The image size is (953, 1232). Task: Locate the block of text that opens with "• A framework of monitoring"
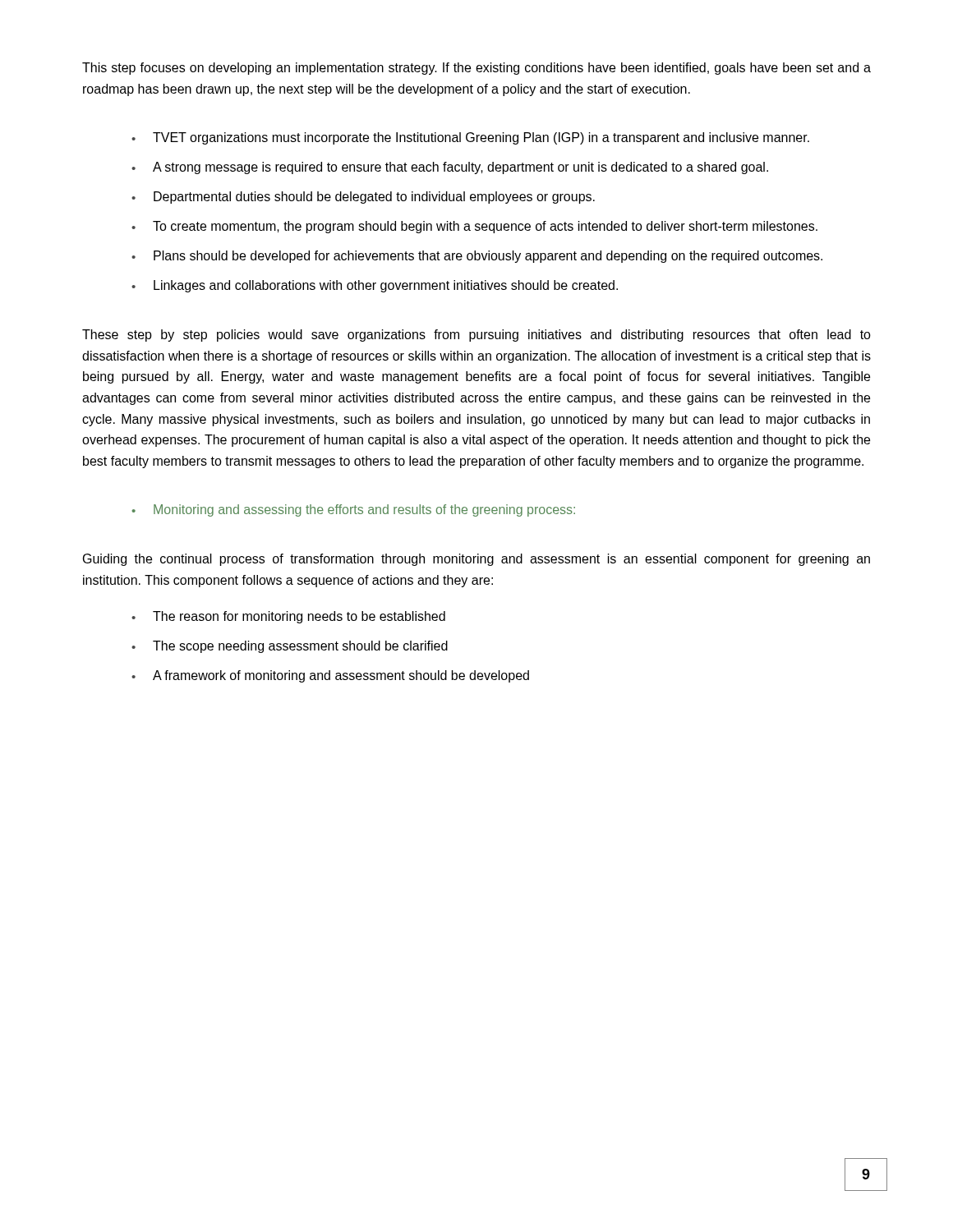[331, 676]
